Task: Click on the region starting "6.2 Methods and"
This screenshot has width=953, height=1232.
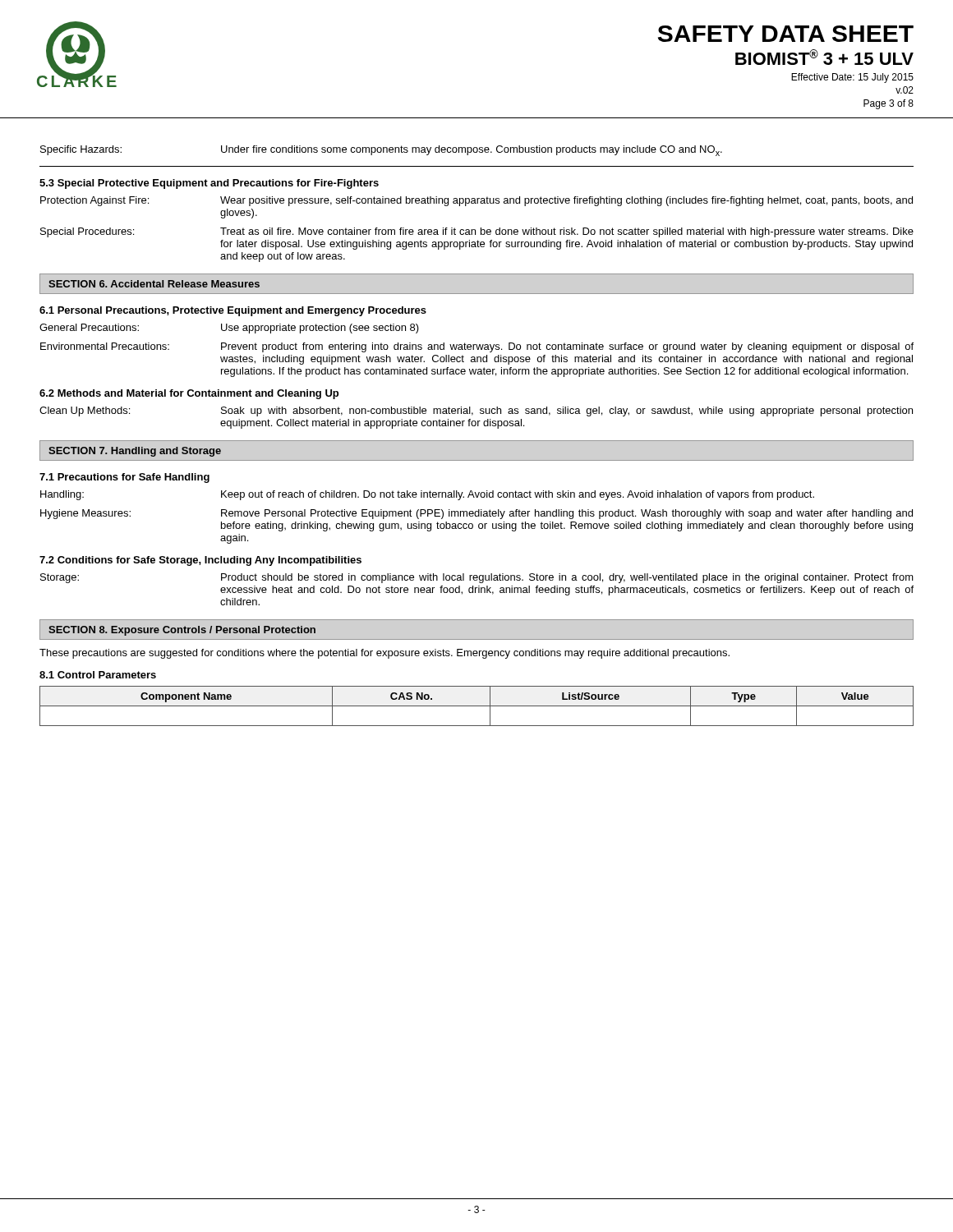Action: point(189,393)
